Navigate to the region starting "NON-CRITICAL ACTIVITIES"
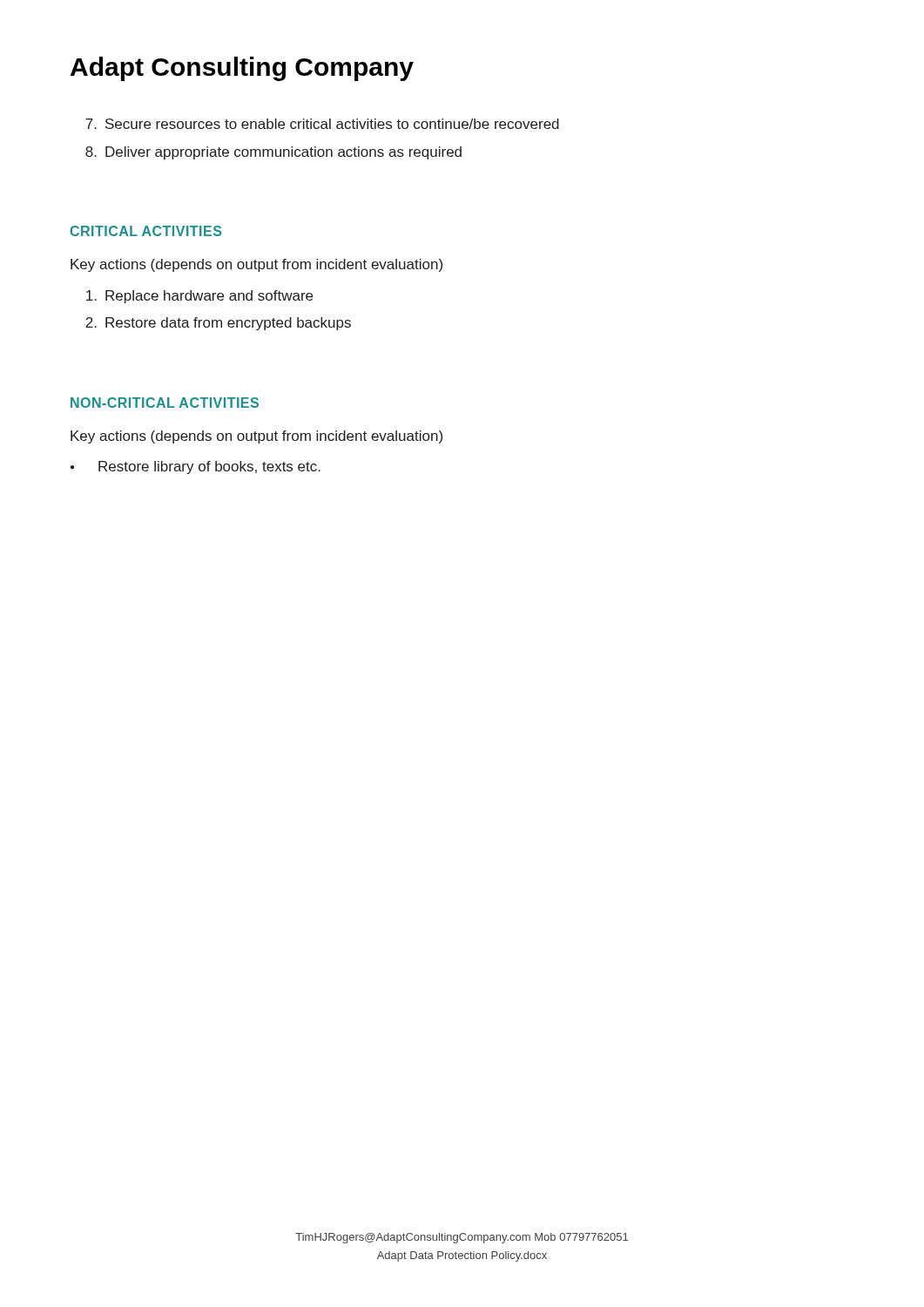The width and height of the screenshot is (924, 1307). (165, 403)
